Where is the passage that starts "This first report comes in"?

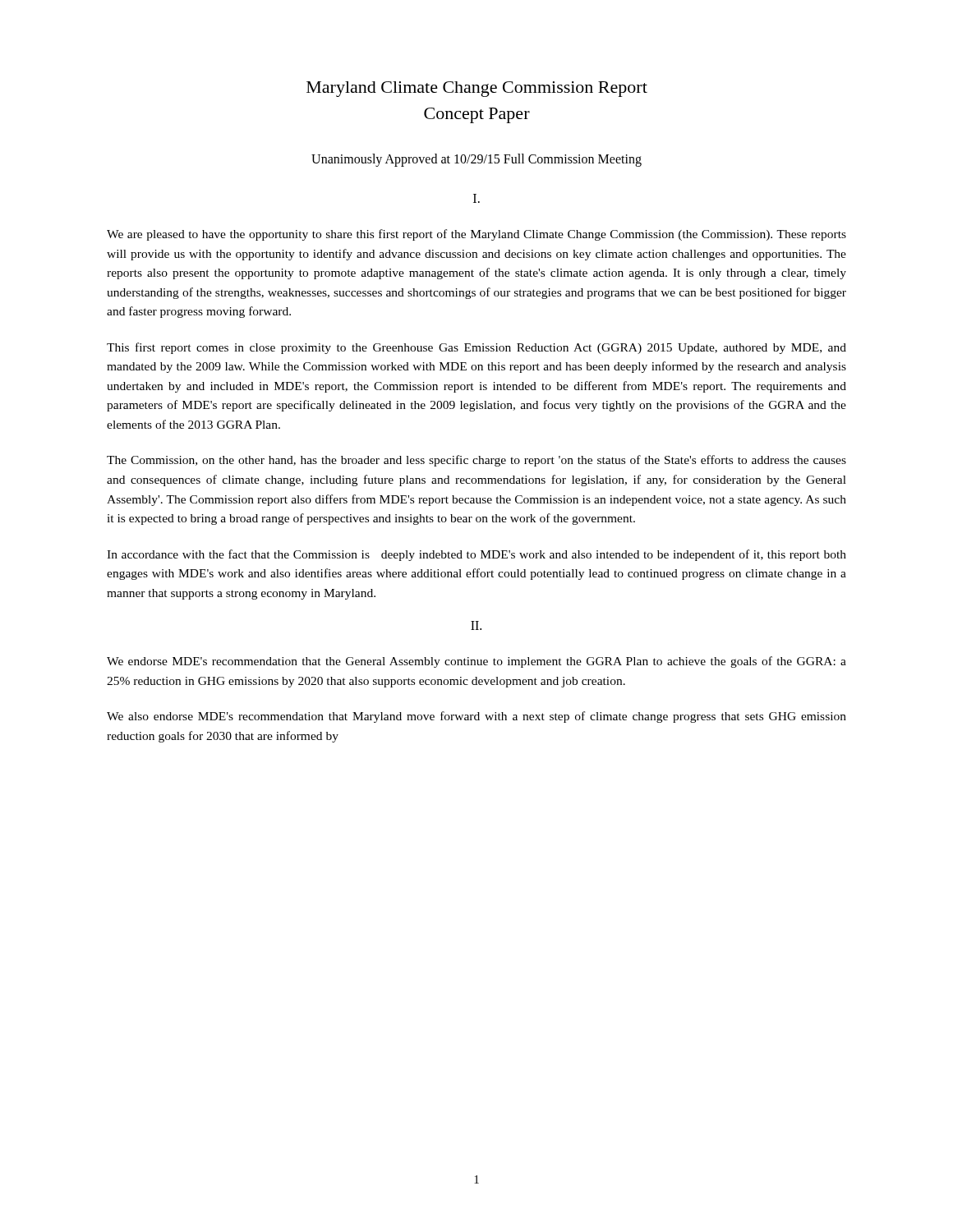point(476,385)
